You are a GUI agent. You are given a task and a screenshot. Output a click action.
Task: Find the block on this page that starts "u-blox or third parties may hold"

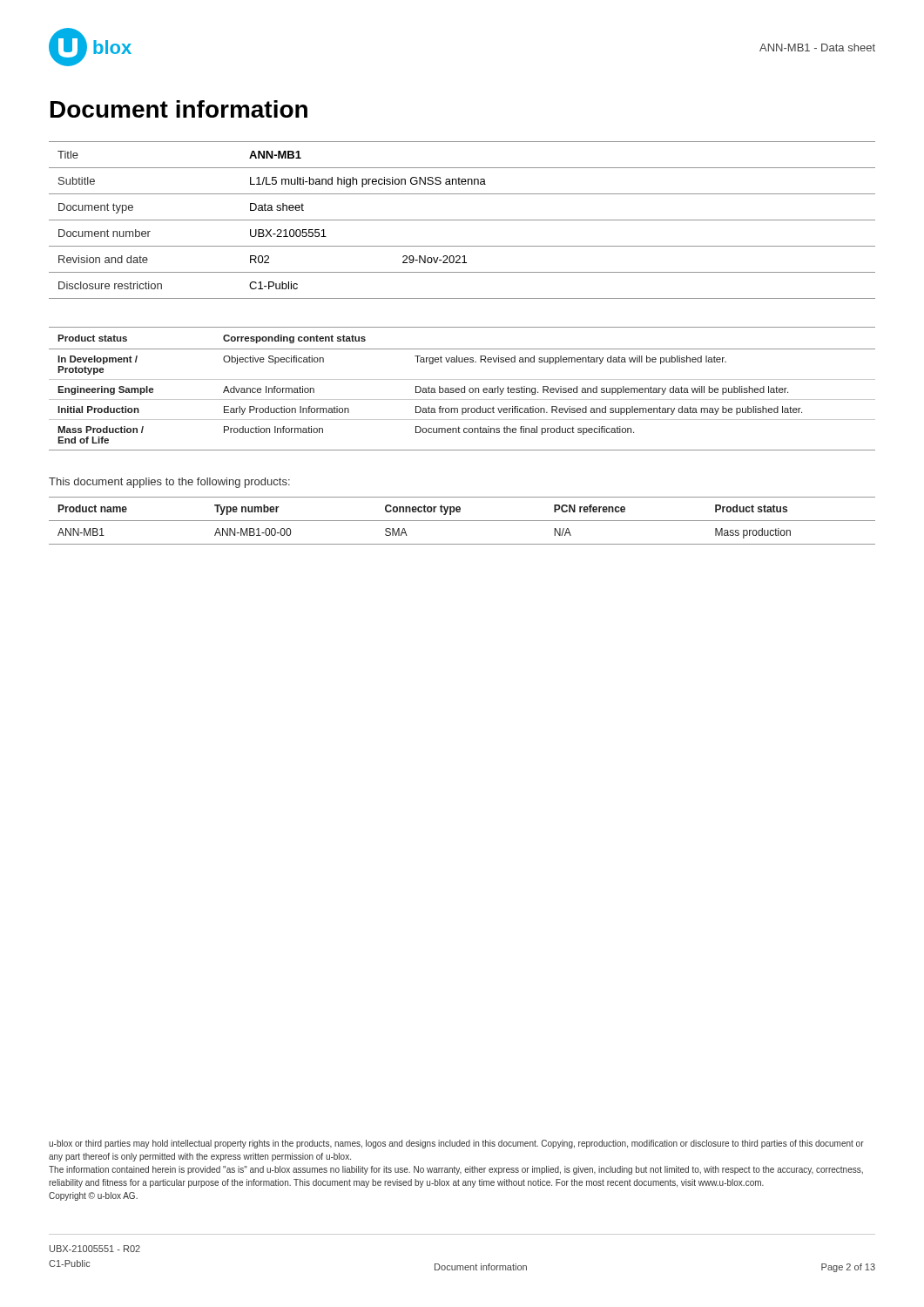point(456,1170)
